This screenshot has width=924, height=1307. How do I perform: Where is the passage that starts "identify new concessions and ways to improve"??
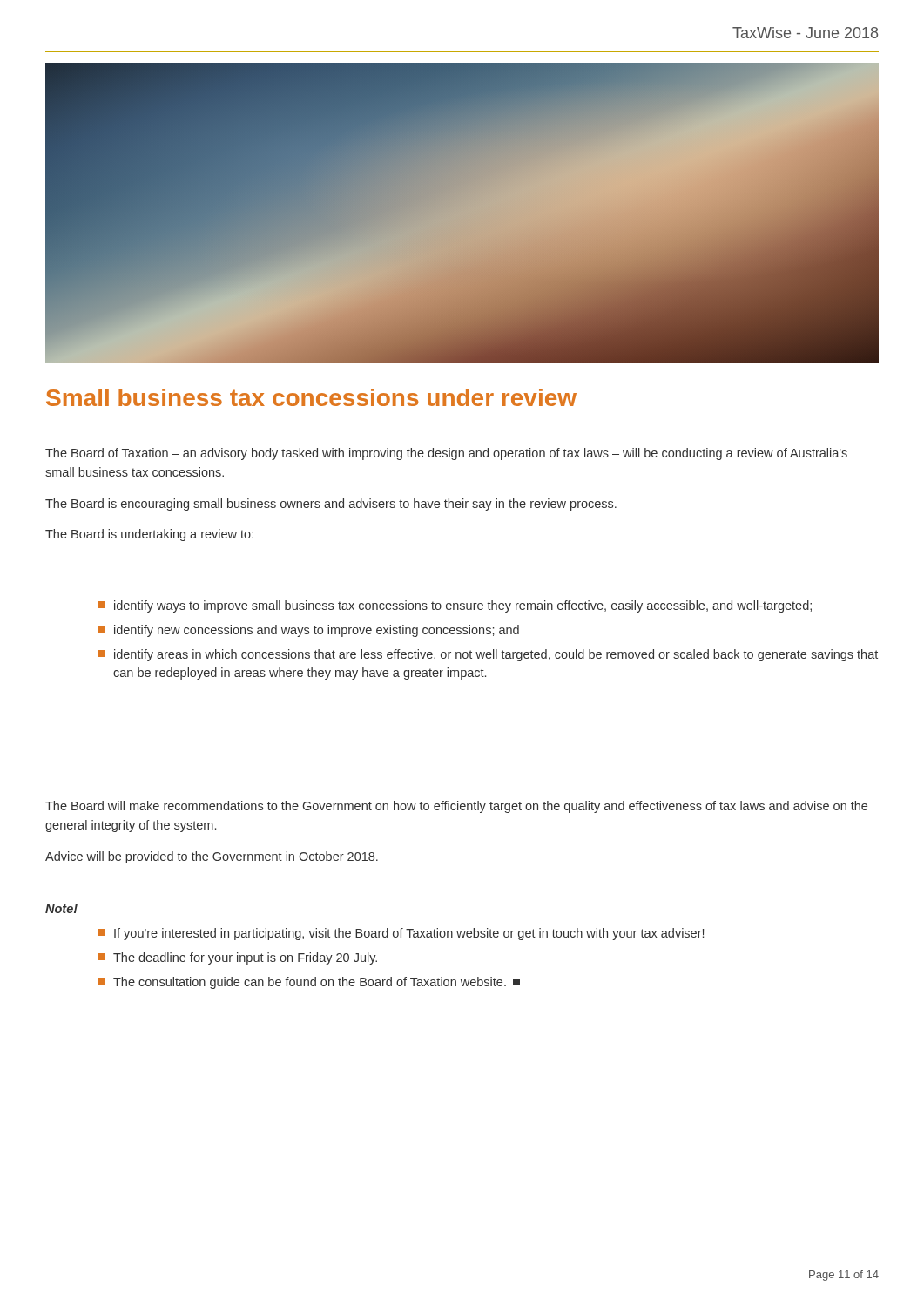[488, 631]
